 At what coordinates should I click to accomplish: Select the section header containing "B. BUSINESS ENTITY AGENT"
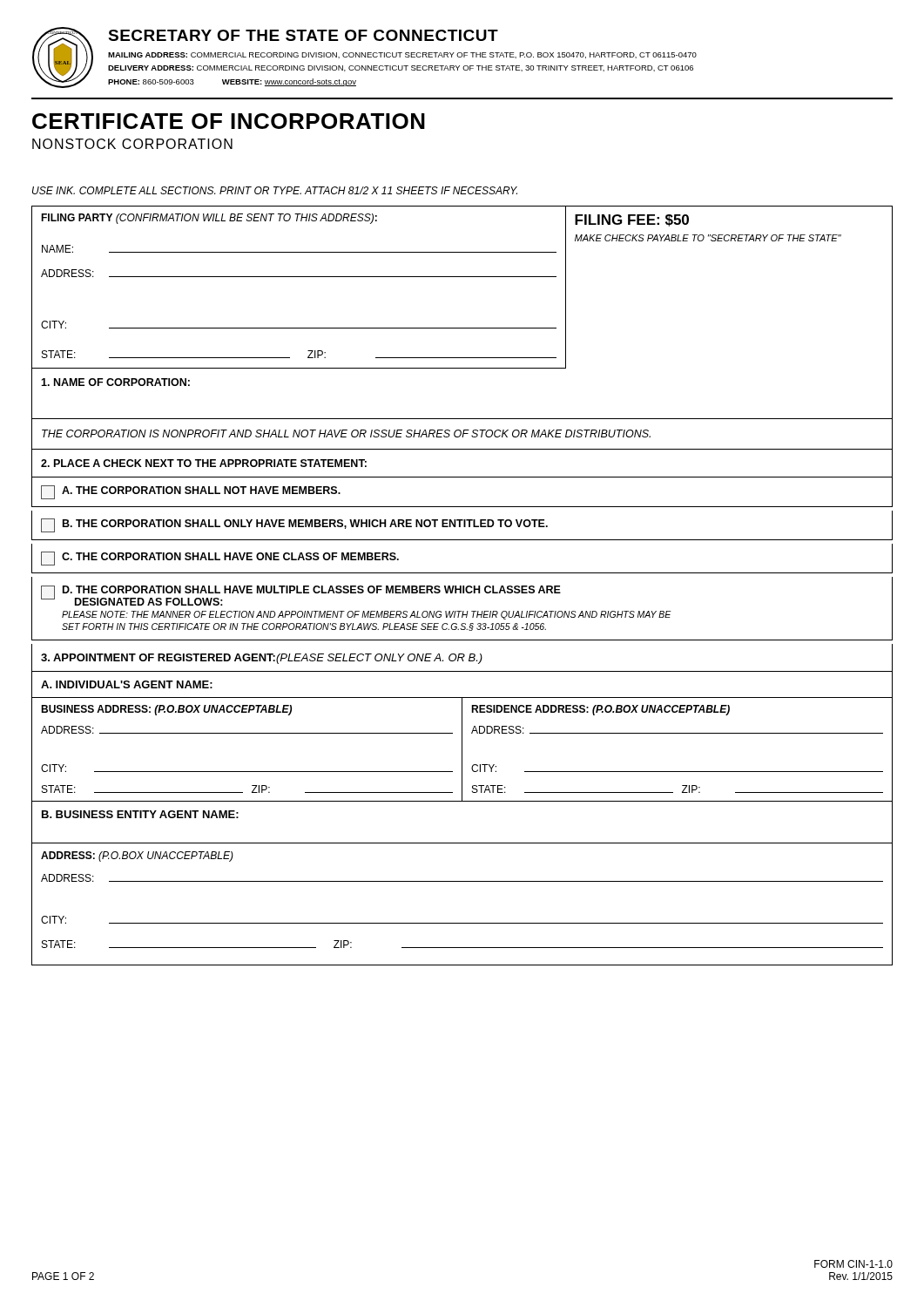point(140,814)
